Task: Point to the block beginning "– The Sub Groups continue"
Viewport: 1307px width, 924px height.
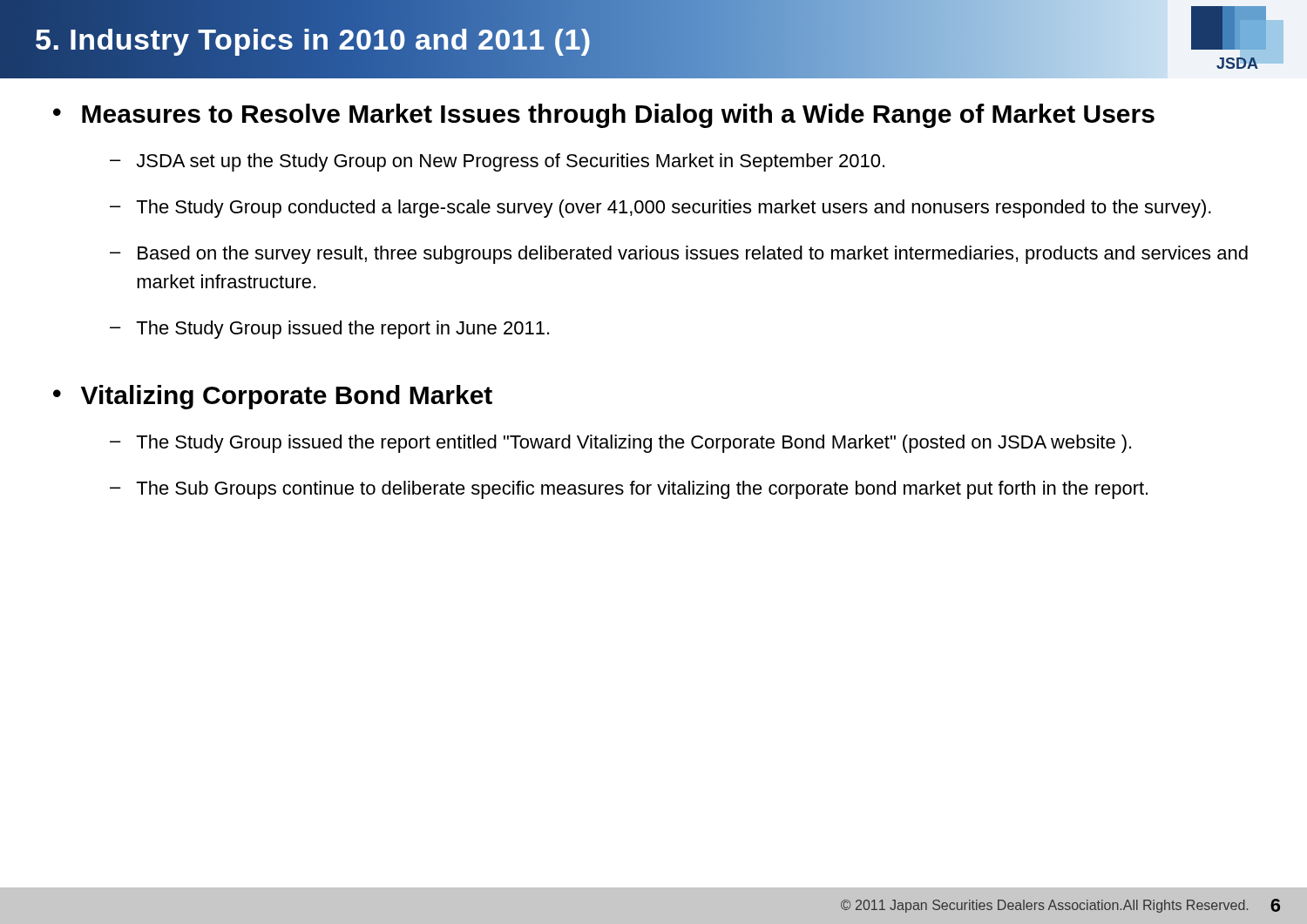Action: pyautogui.click(x=630, y=488)
